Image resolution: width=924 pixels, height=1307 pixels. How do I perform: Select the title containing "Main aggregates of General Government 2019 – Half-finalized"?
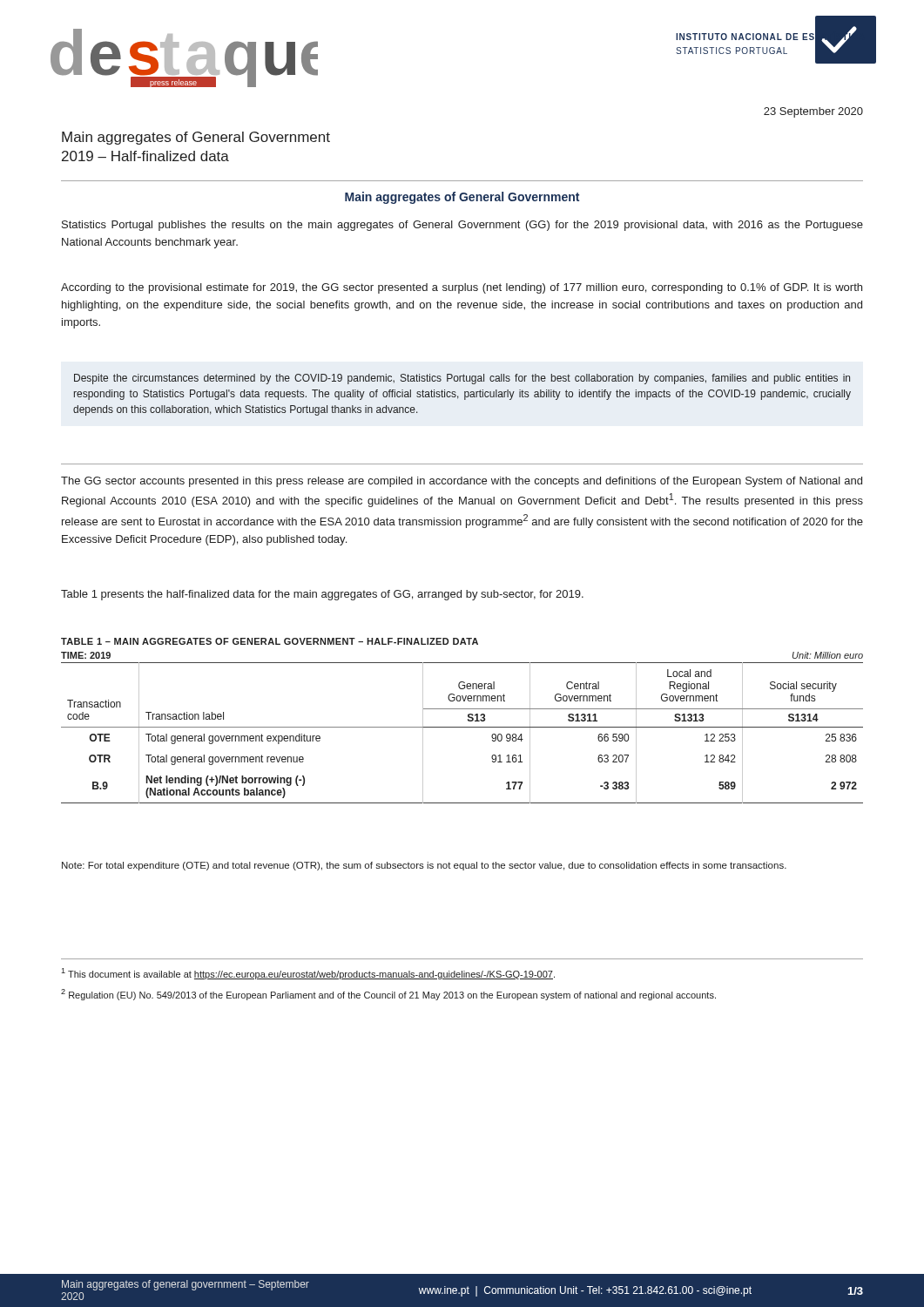[196, 147]
